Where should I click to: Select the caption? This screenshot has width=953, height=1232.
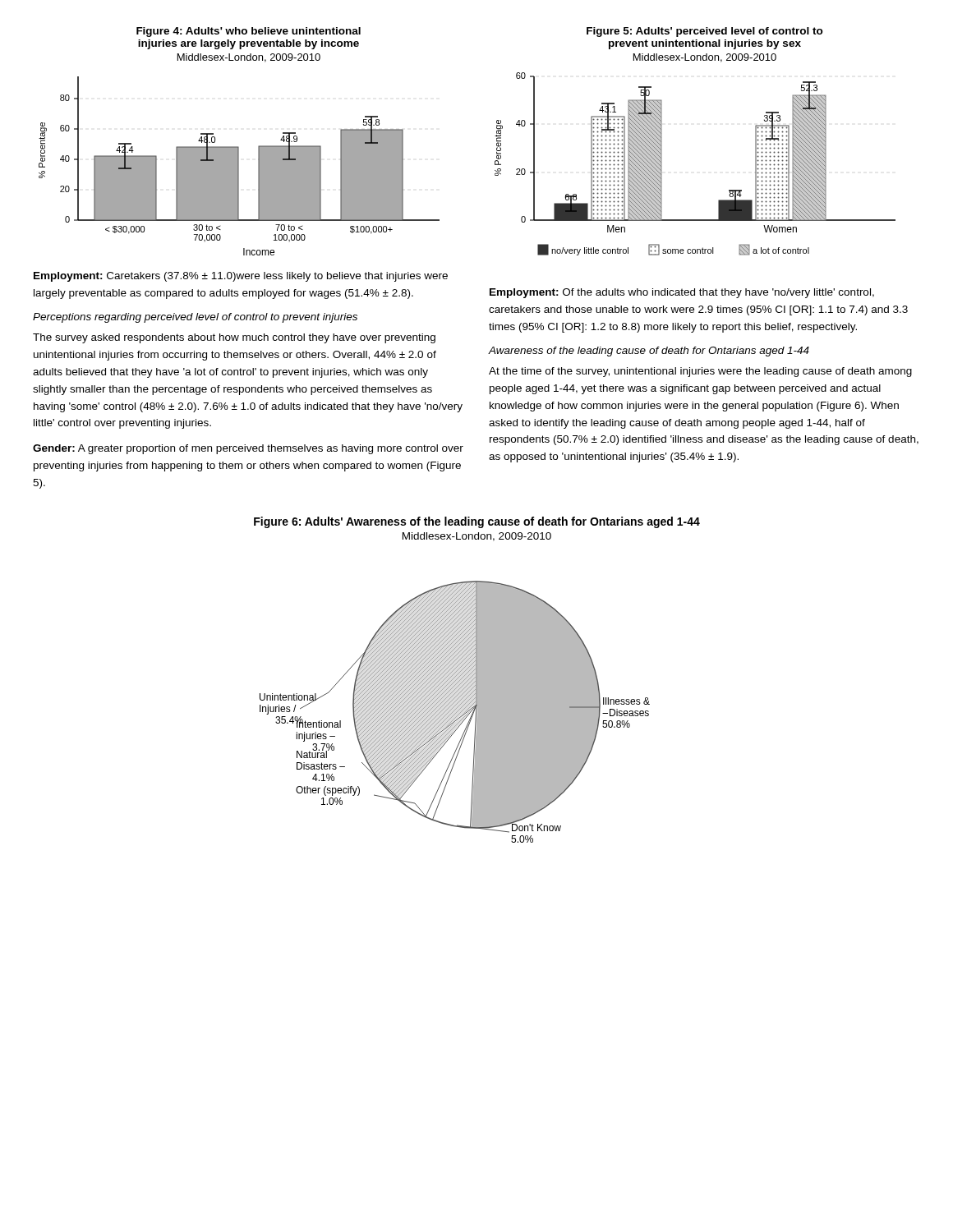(476, 522)
